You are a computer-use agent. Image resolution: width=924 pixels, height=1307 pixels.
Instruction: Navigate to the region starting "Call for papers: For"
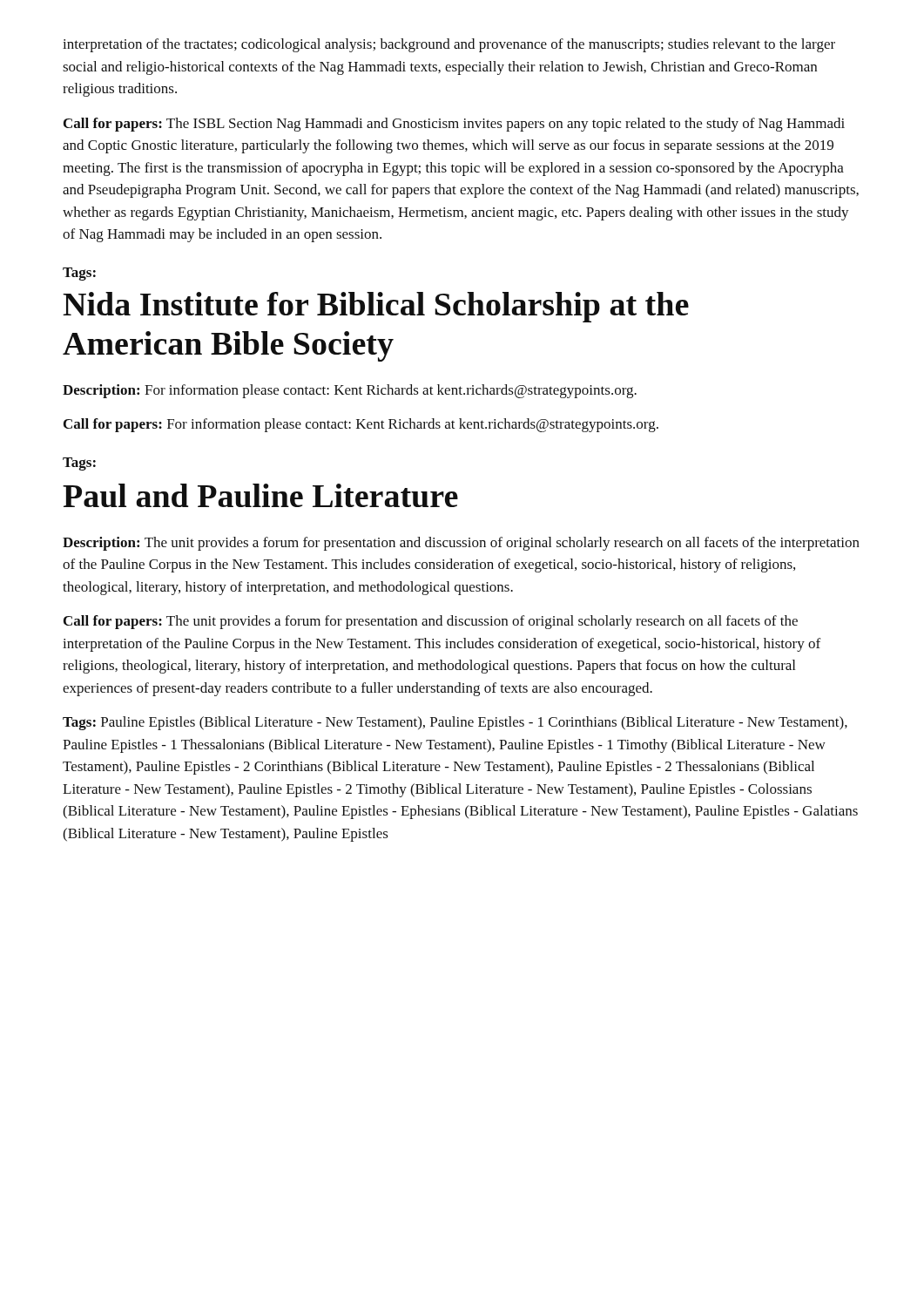(361, 424)
